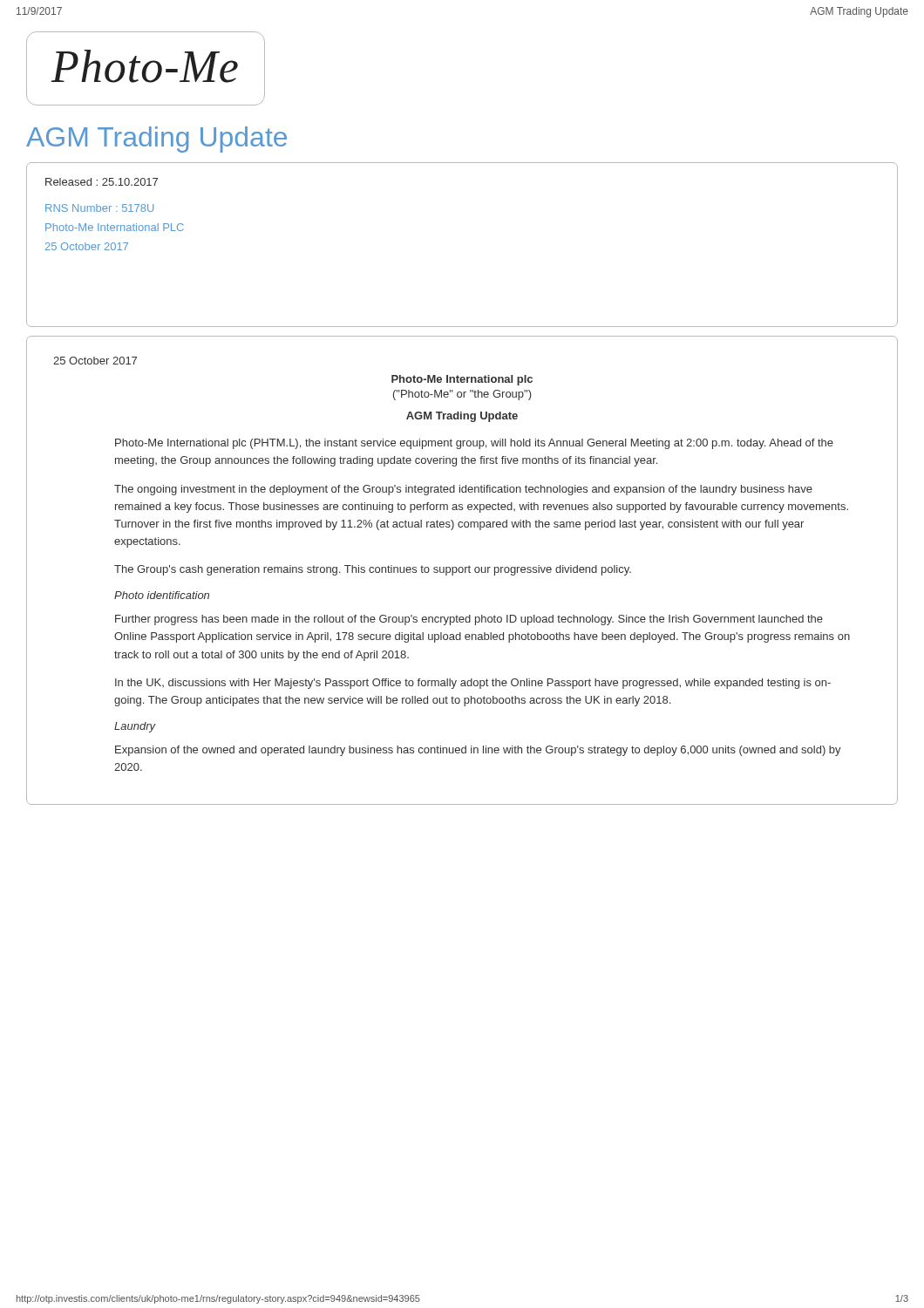Image resolution: width=924 pixels, height=1308 pixels.
Task: Locate the element starting "The ongoing investment in the deployment"
Action: click(x=482, y=515)
